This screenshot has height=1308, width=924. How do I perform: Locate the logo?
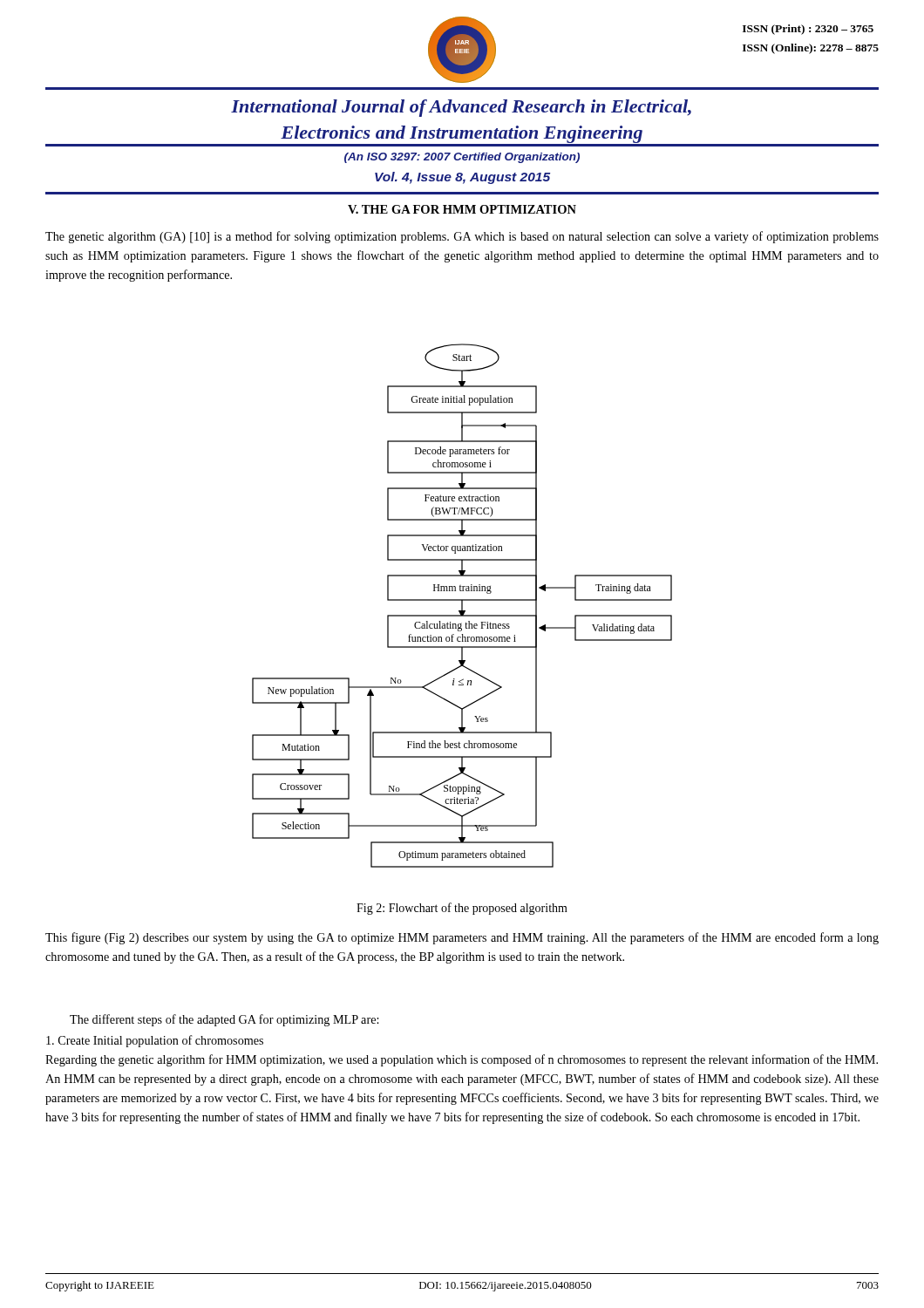[x=462, y=51]
